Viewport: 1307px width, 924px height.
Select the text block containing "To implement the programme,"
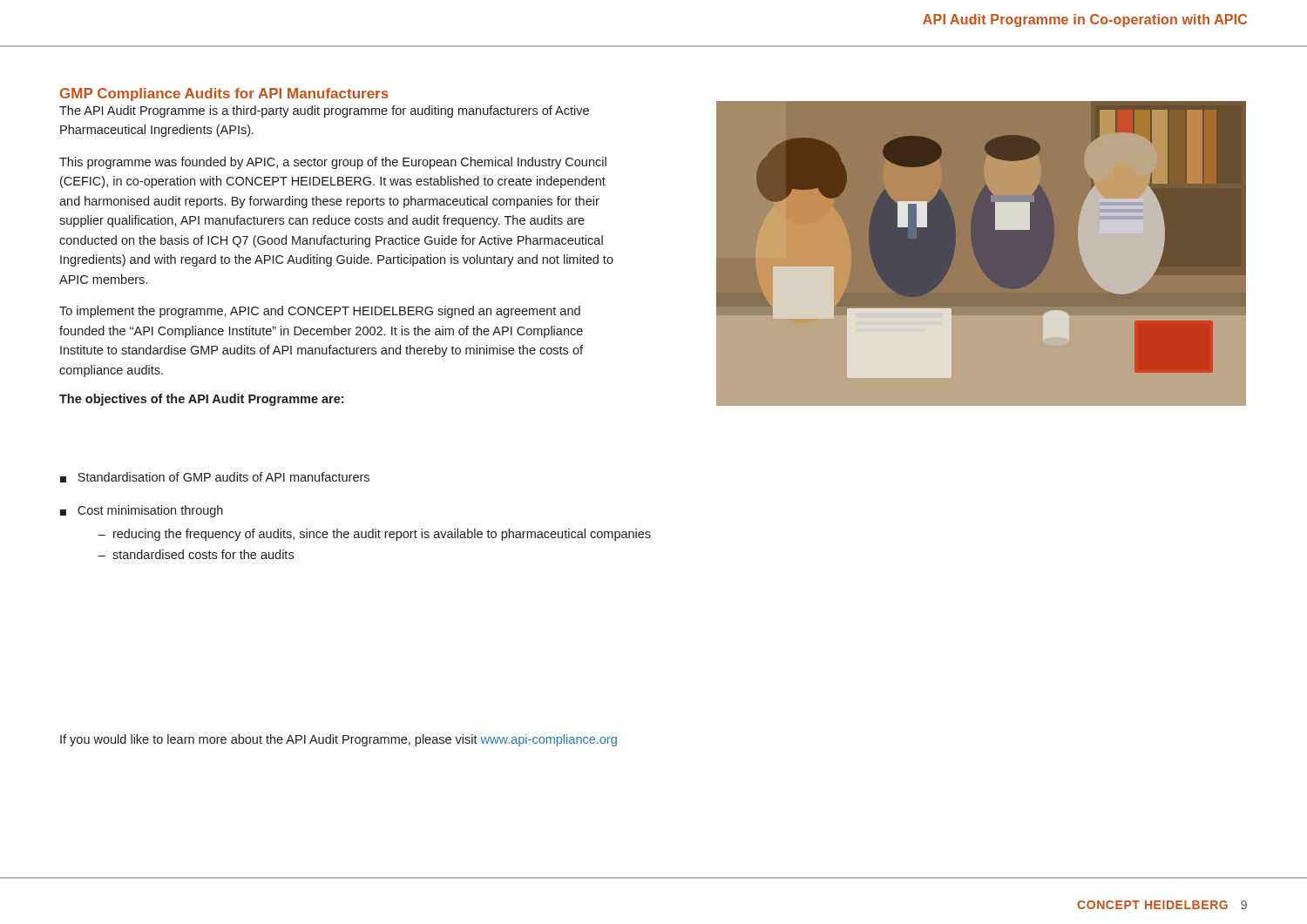[321, 340]
